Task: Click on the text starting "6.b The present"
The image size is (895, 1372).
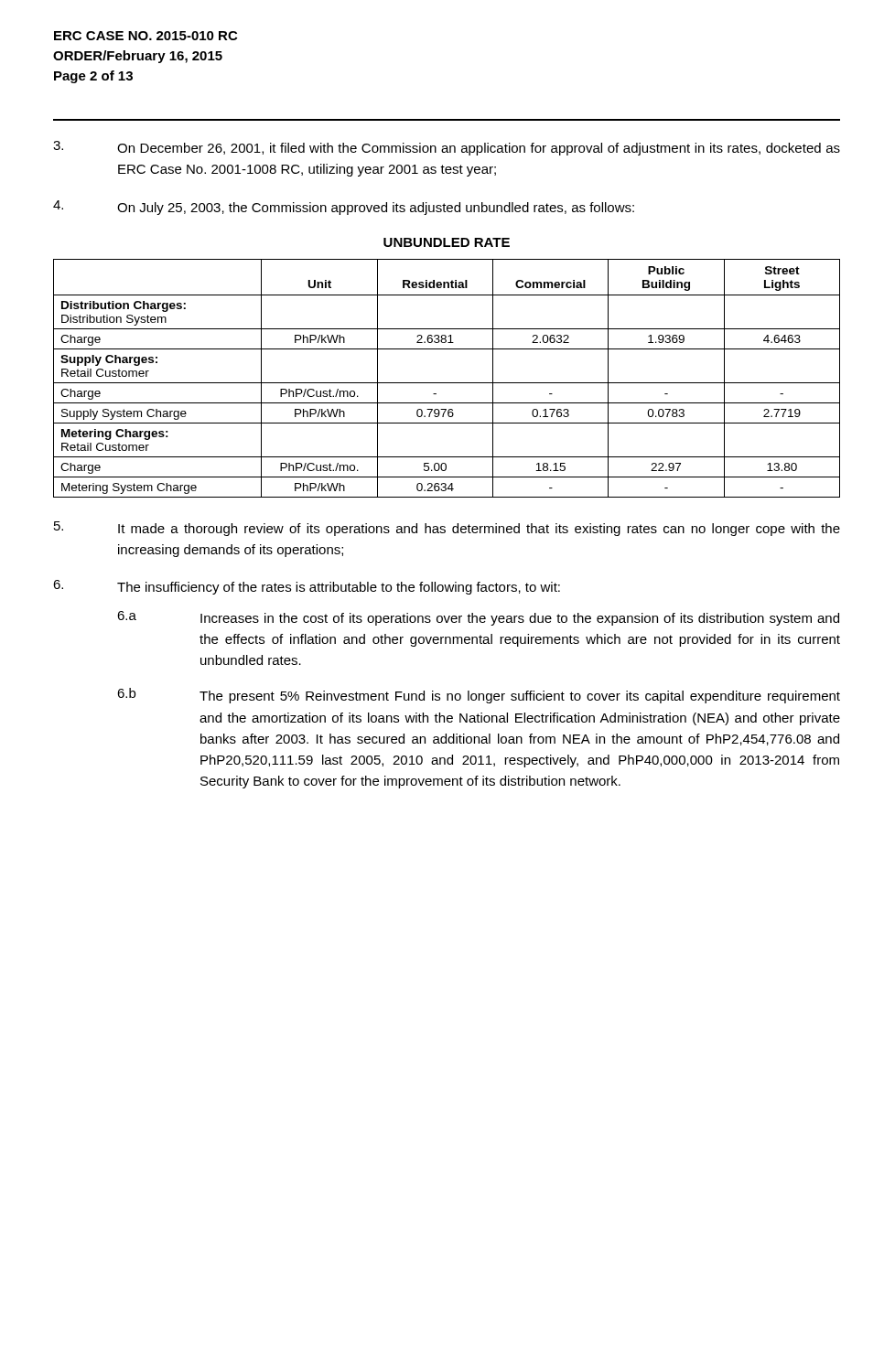Action: point(479,738)
